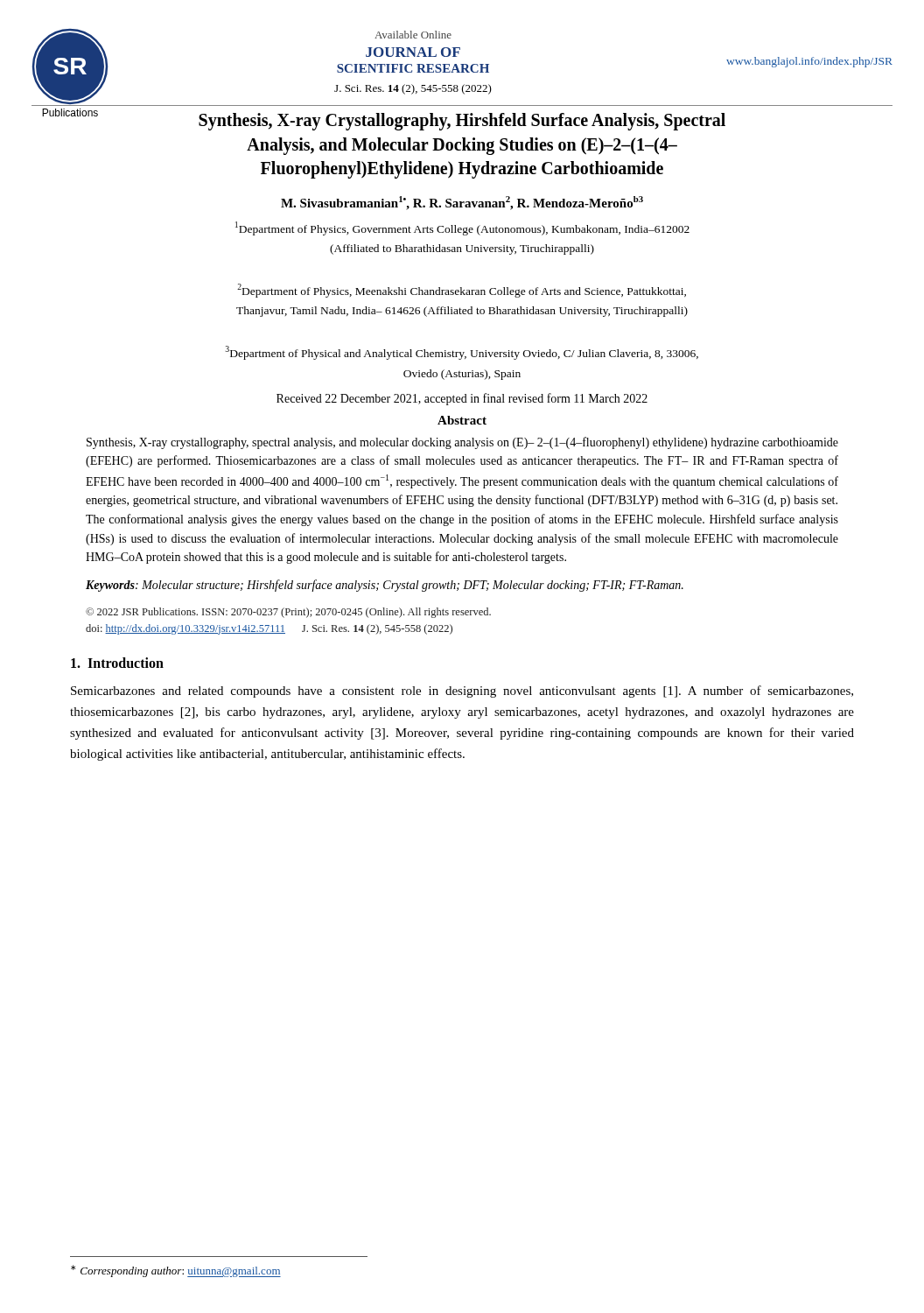Viewport: 924px width, 1313px height.
Task: Select the text block that reads "© 2022 JSR Publications."
Action: point(289,620)
